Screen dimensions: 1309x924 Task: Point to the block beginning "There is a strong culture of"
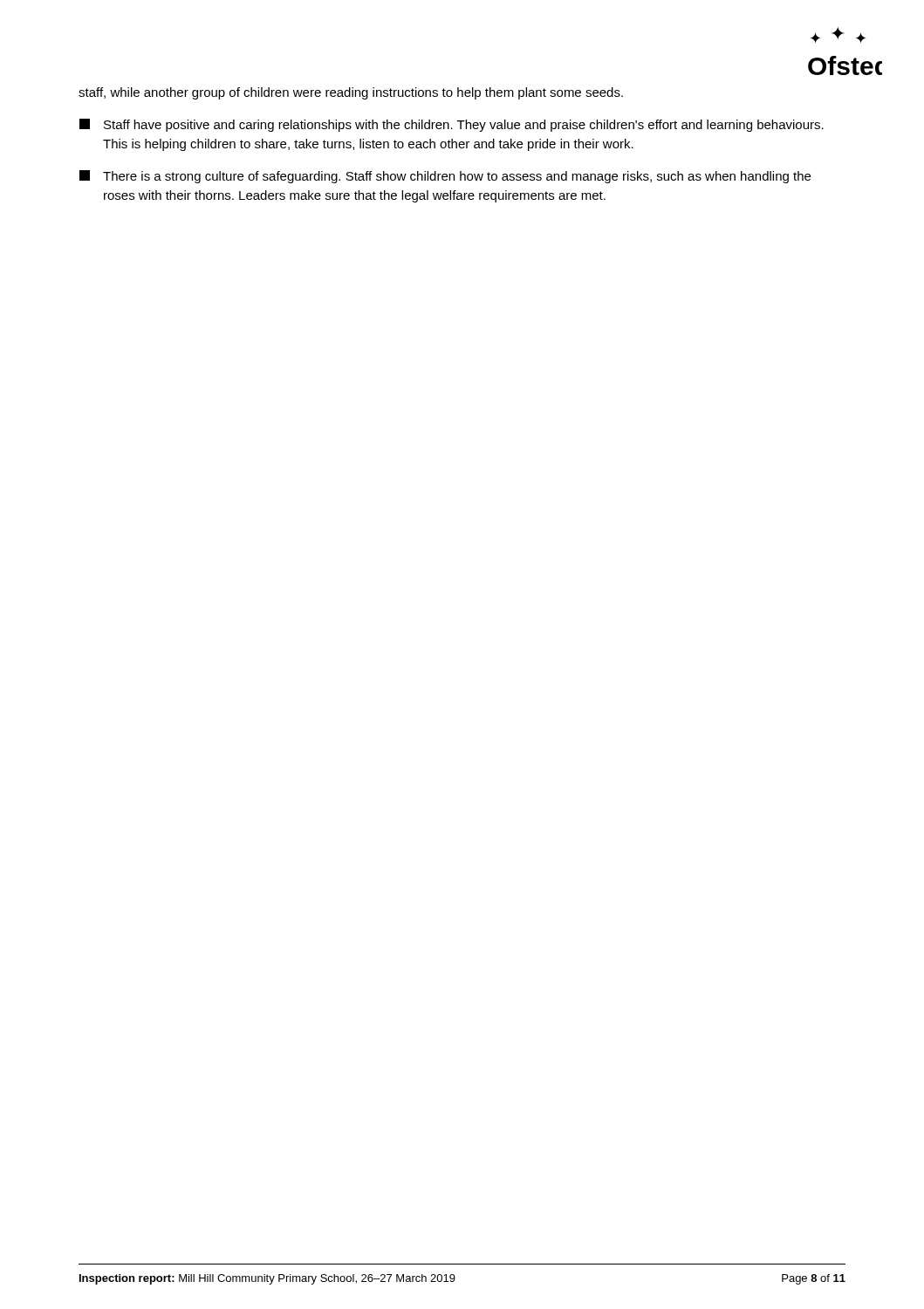[462, 186]
